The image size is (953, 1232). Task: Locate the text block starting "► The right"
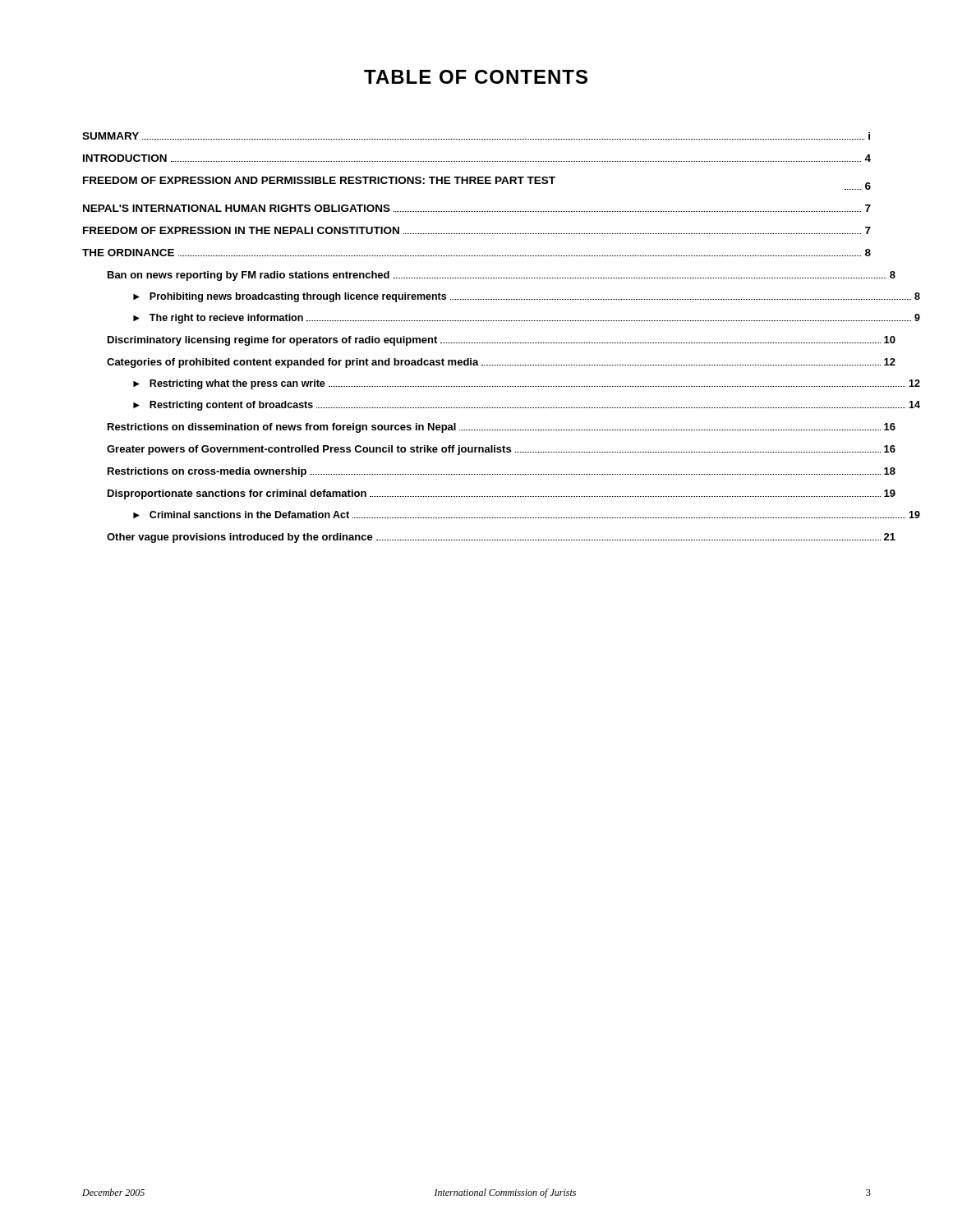pyautogui.click(x=526, y=318)
